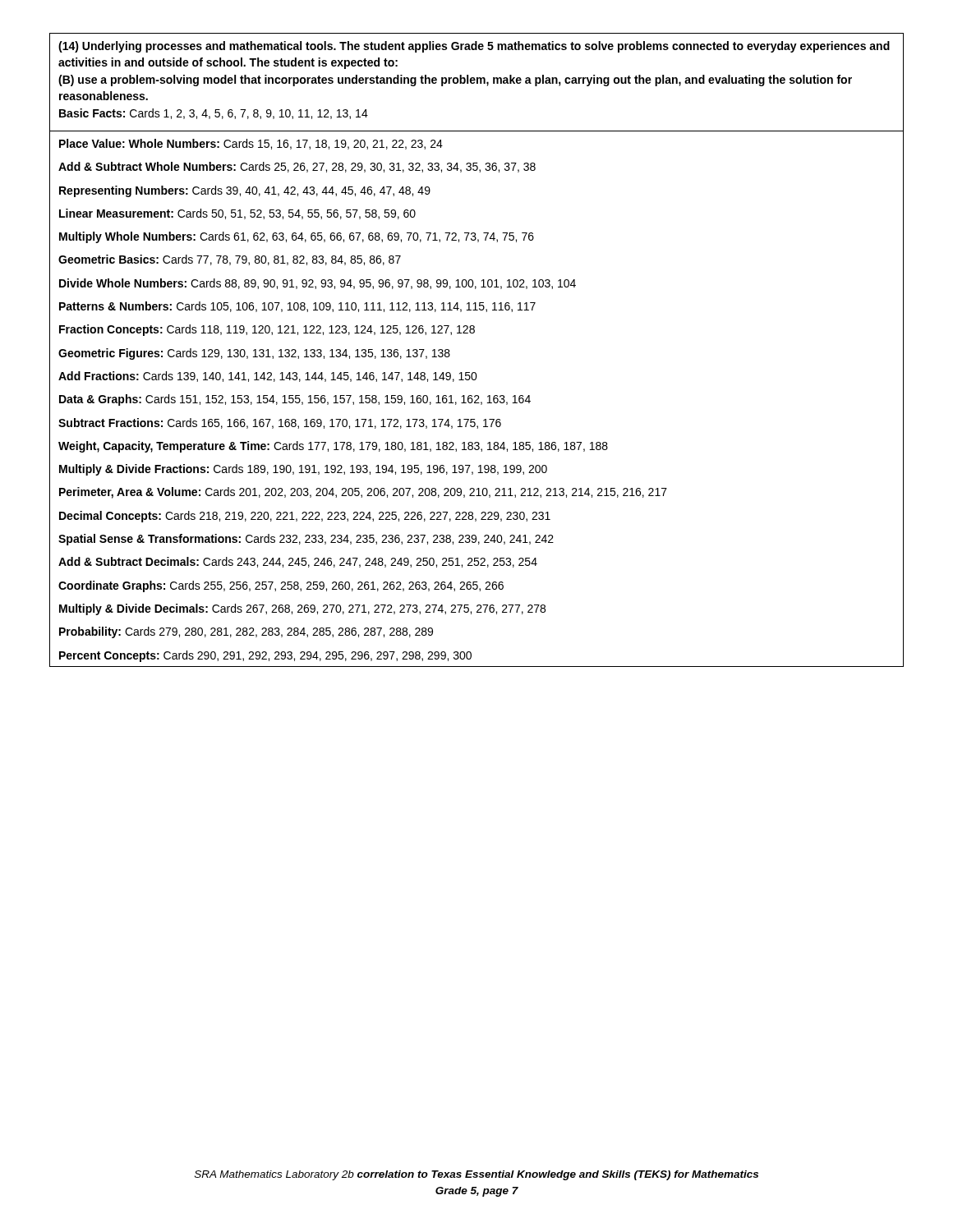Viewport: 953px width, 1232px height.
Task: Select the block starting "Coordinate Graphs: Cards 255, 256,"
Action: click(281, 585)
